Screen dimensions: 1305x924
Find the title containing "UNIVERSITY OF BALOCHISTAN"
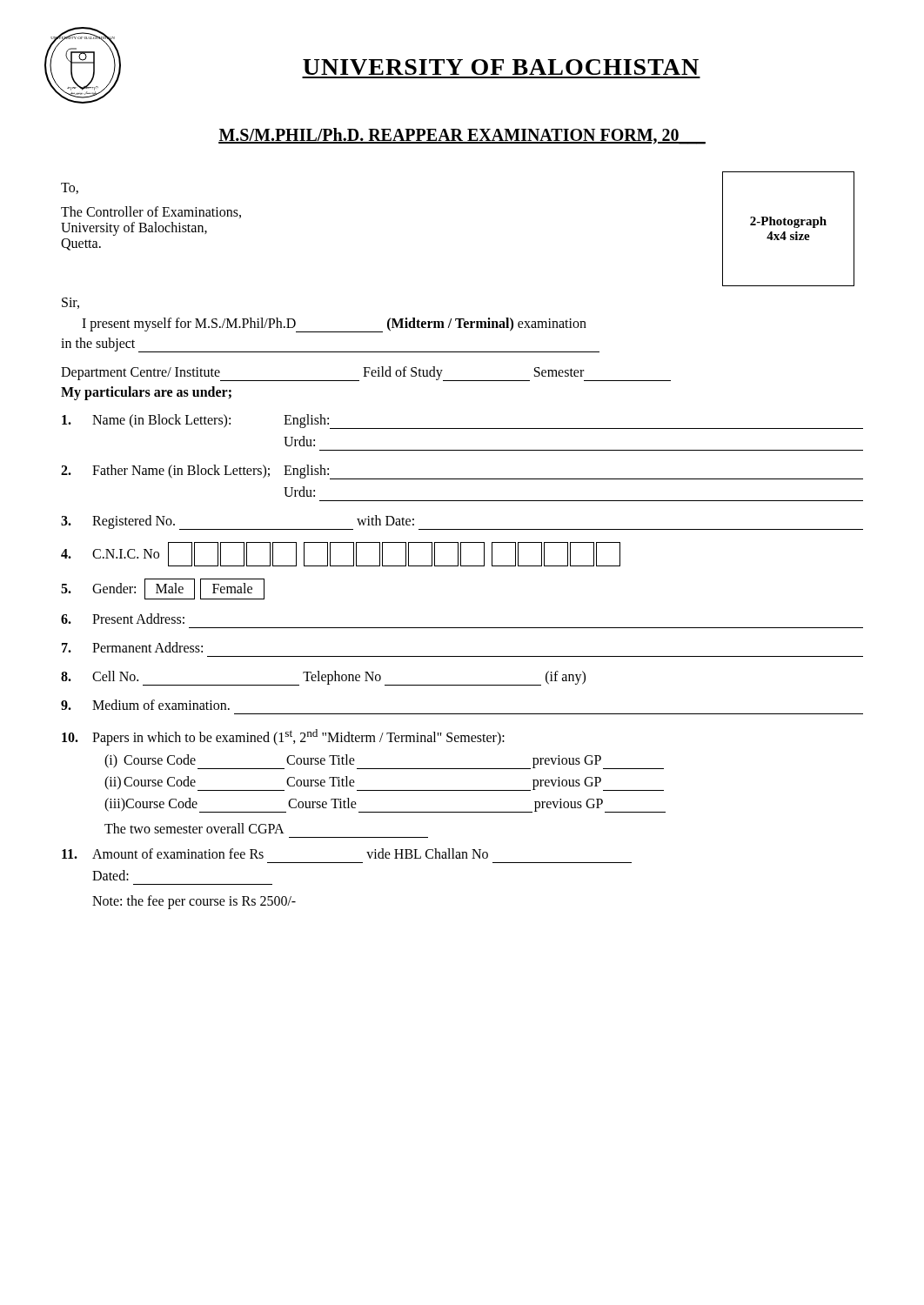(501, 67)
